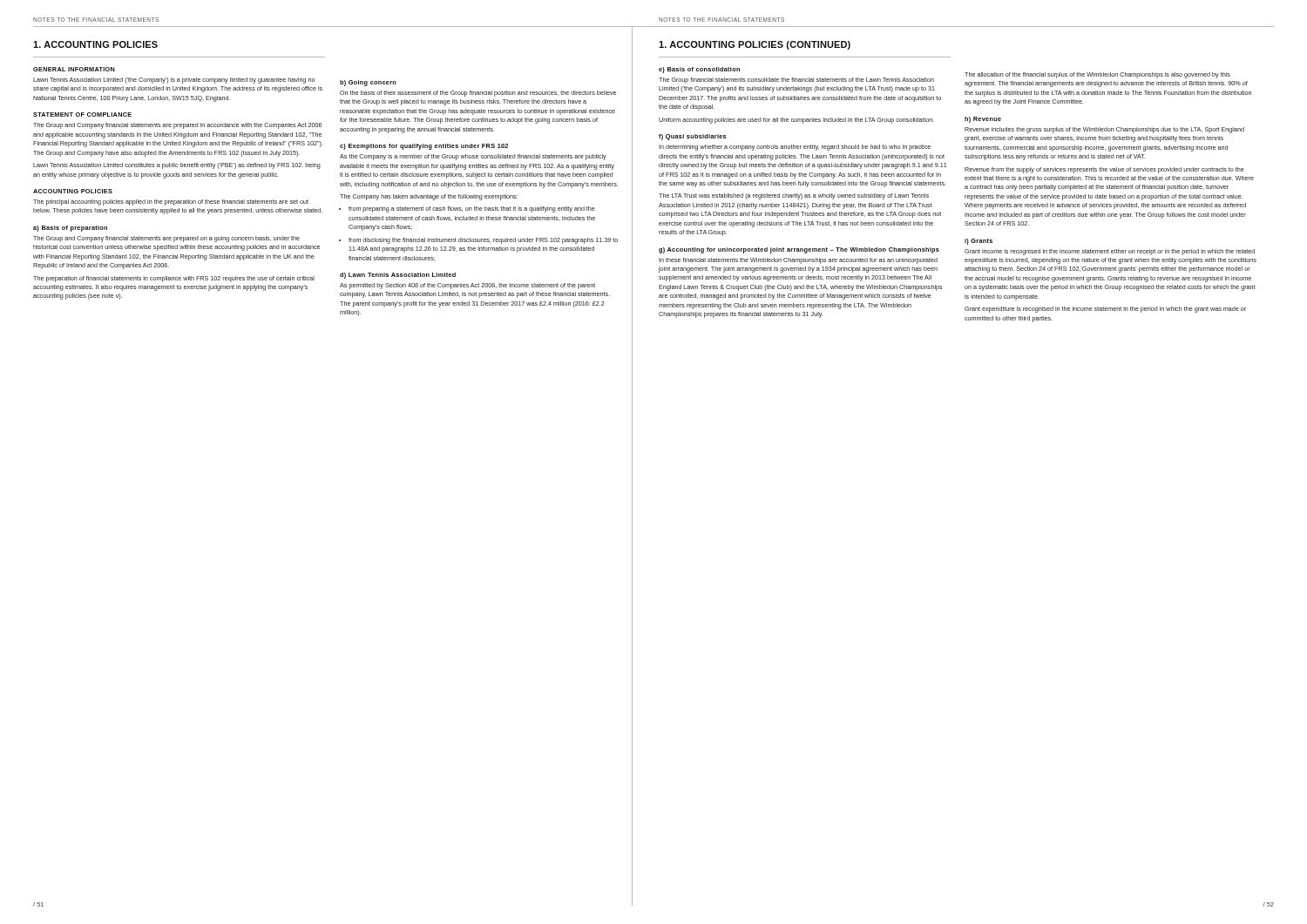This screenshot has width=1307, height=924.
Task: Locate the section header containing "d) Lawn Tennis Association Limited"
Action: click(479, 275)
